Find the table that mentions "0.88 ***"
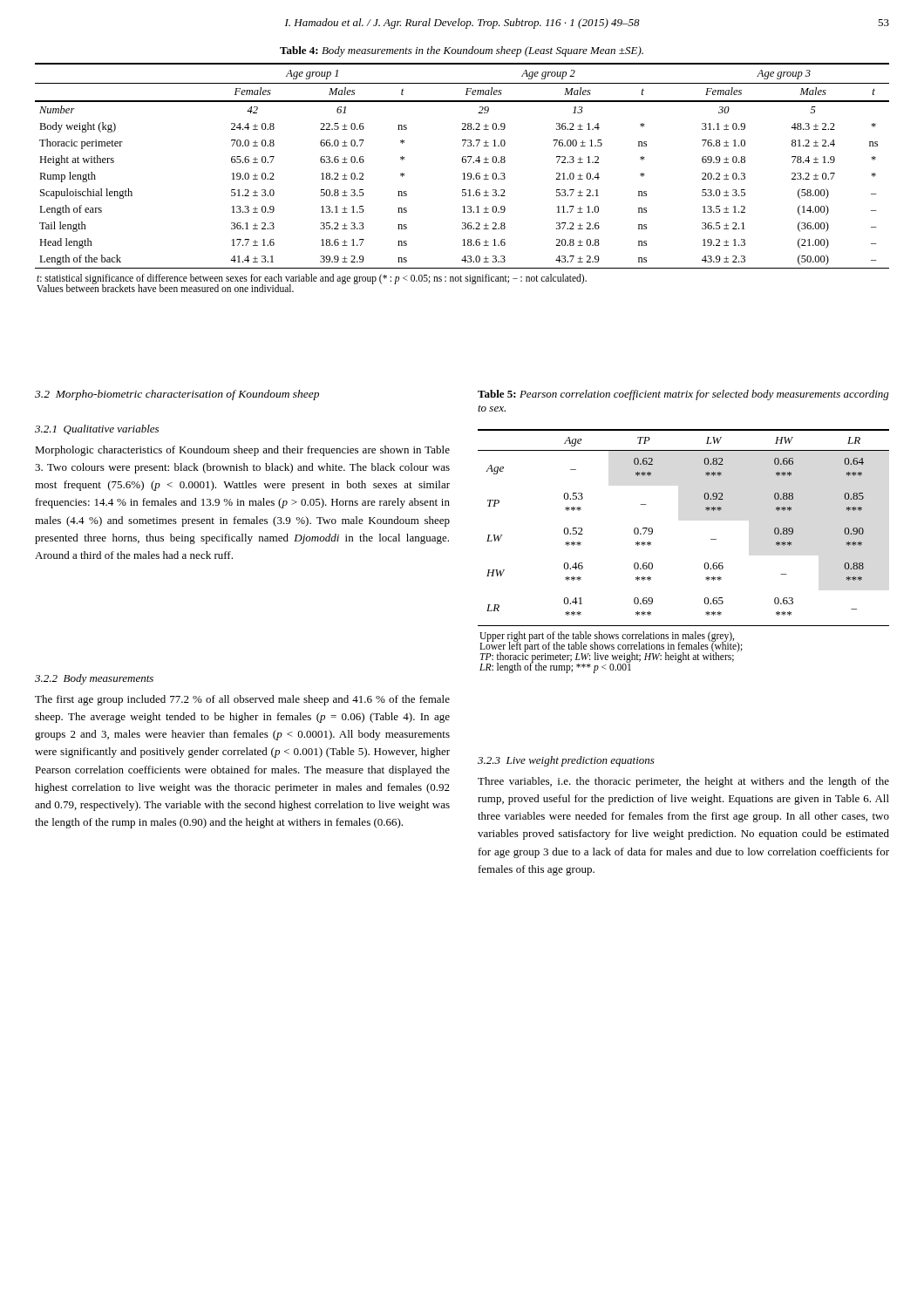The width and height of the screenshot is (924, 1308). pos(683,553)
